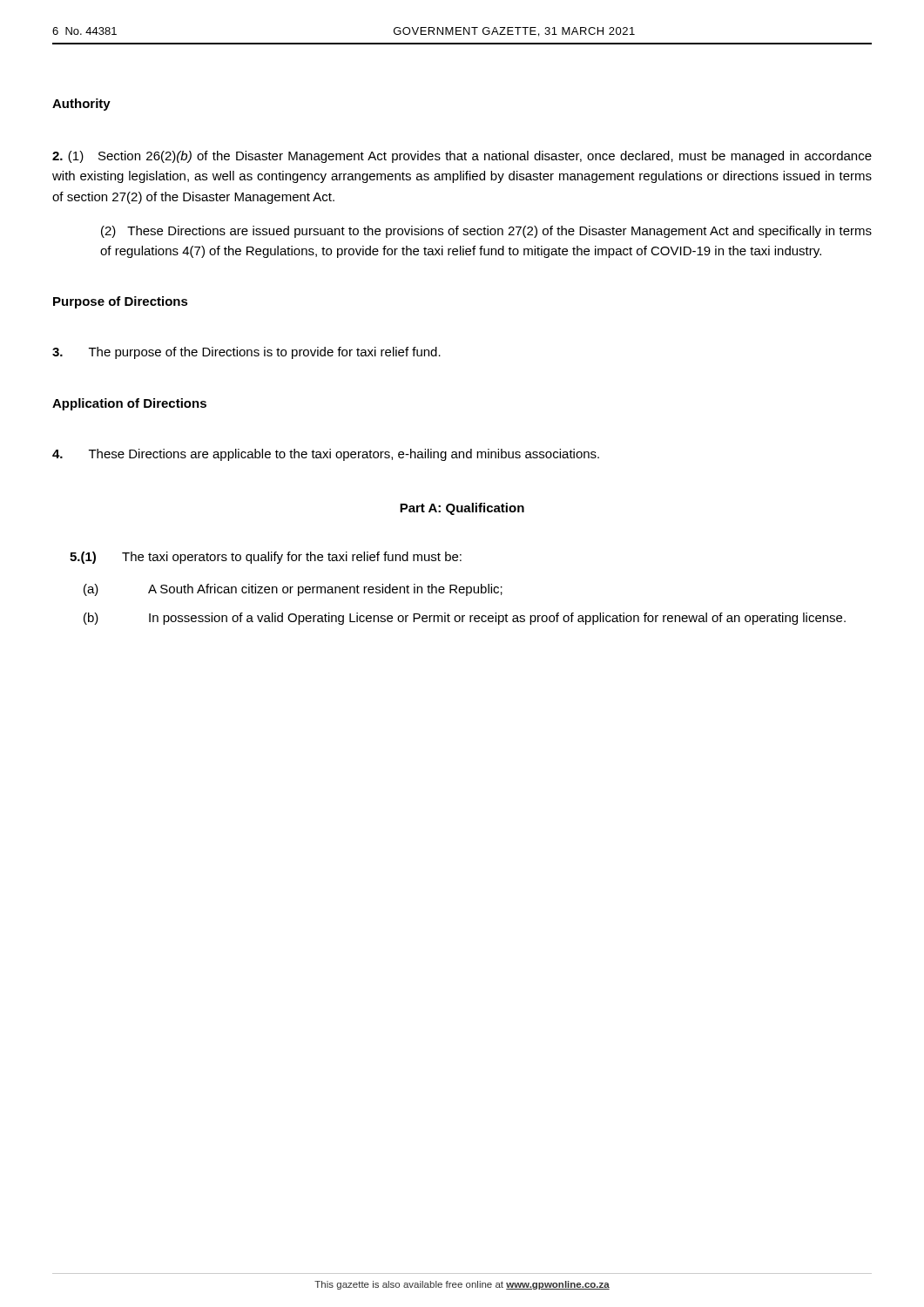Point to the region starting "(a) A South African citizen"
This screenshot has width=924, height=1307.
coord(462,589)
